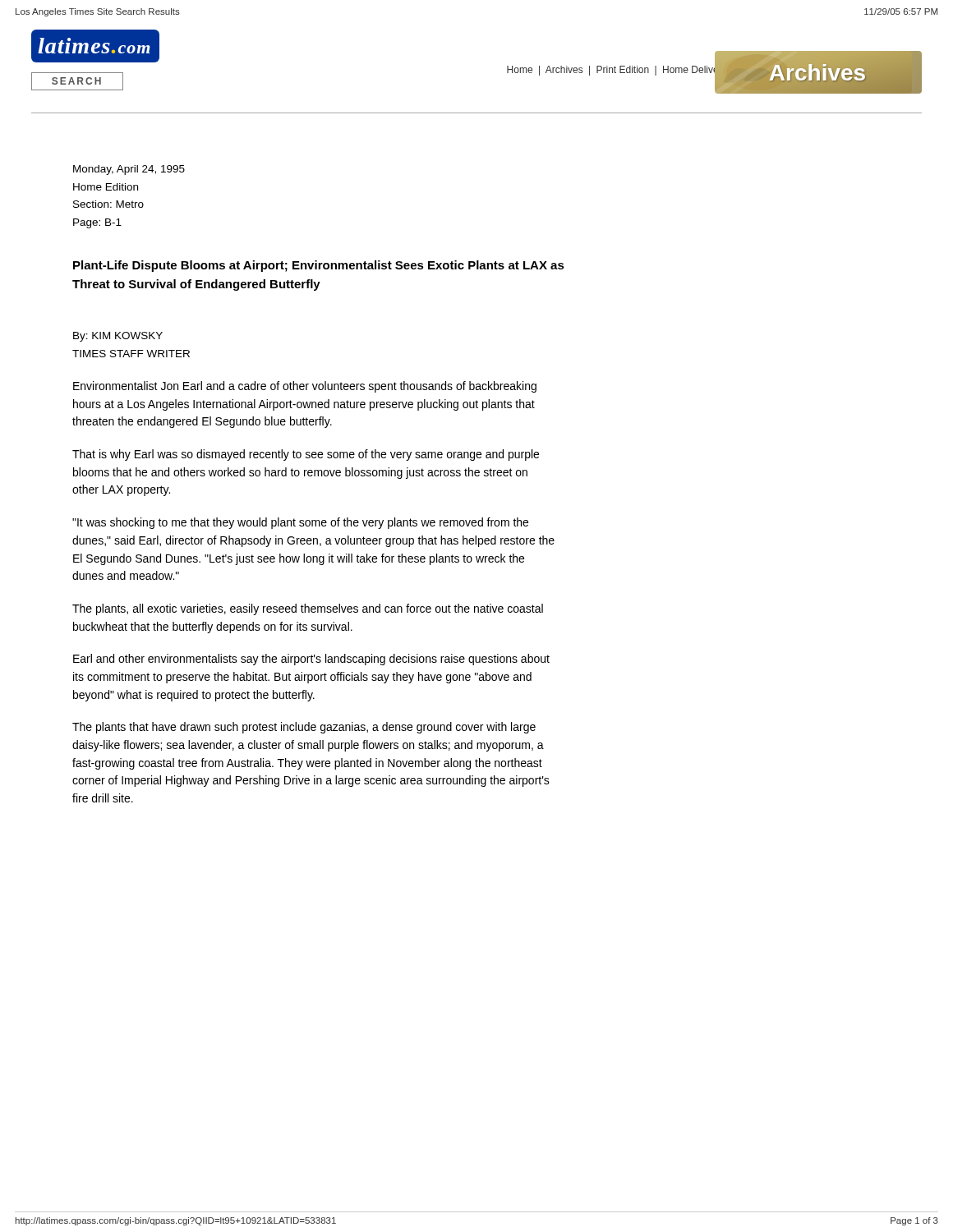Click the passage that begins "Earl and other environmentalists say"
This screenshot has height=1232, width=953.
coord(315,677)
